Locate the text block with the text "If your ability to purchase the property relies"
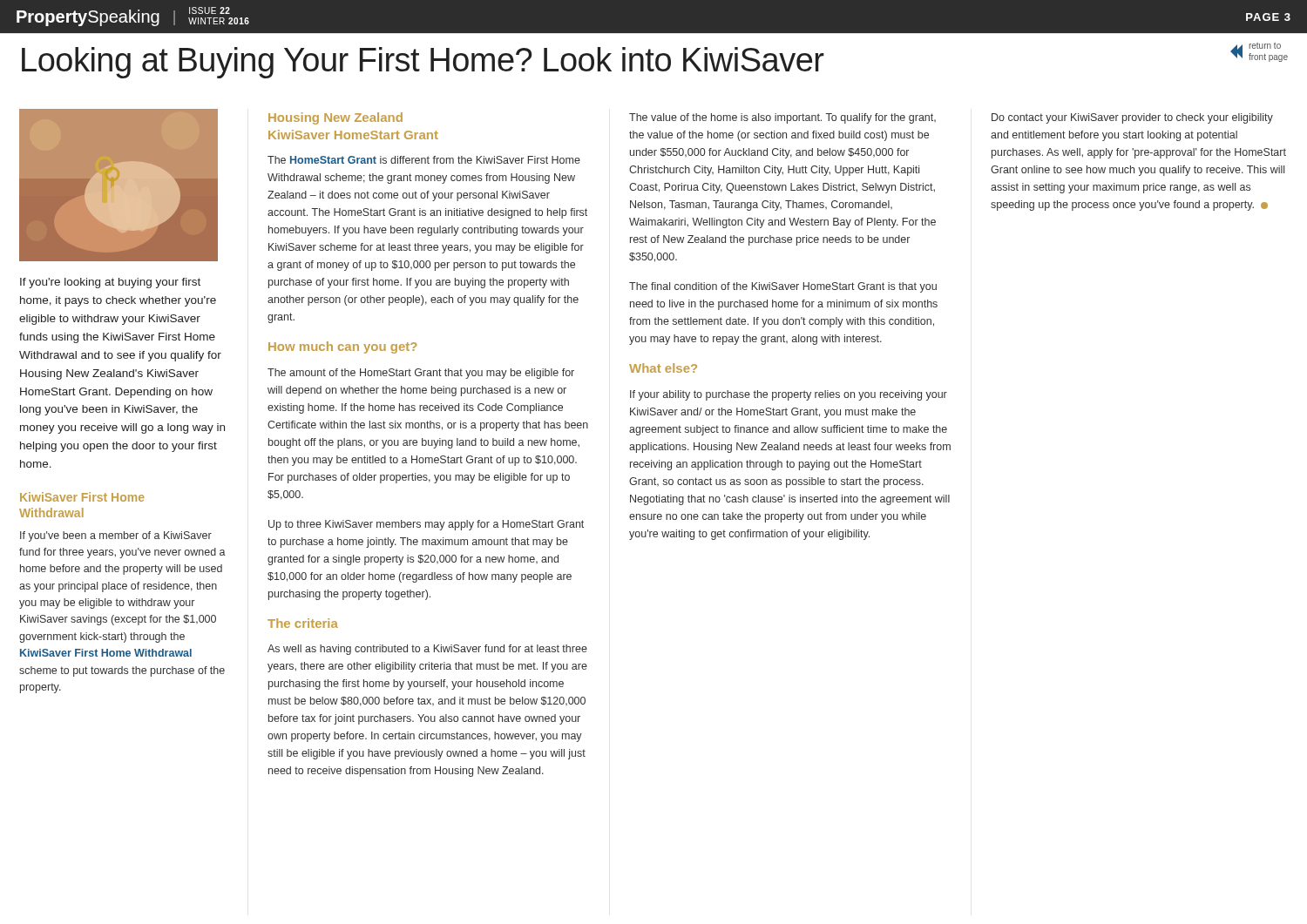This screenshot has height=924, width=1307. coord(790,464)
